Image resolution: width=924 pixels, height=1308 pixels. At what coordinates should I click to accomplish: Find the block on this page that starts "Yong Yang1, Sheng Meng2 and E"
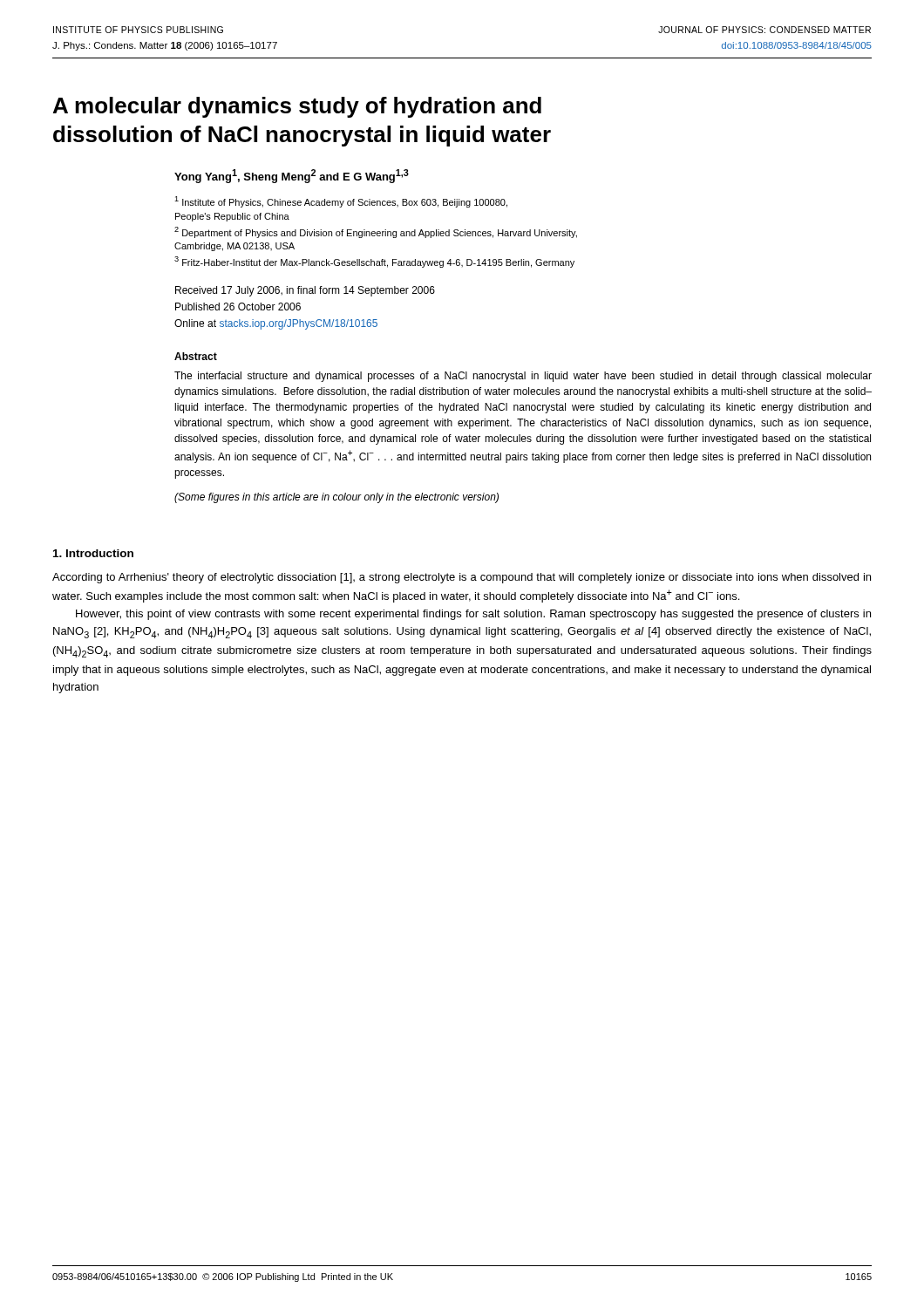tap(292, 176)
